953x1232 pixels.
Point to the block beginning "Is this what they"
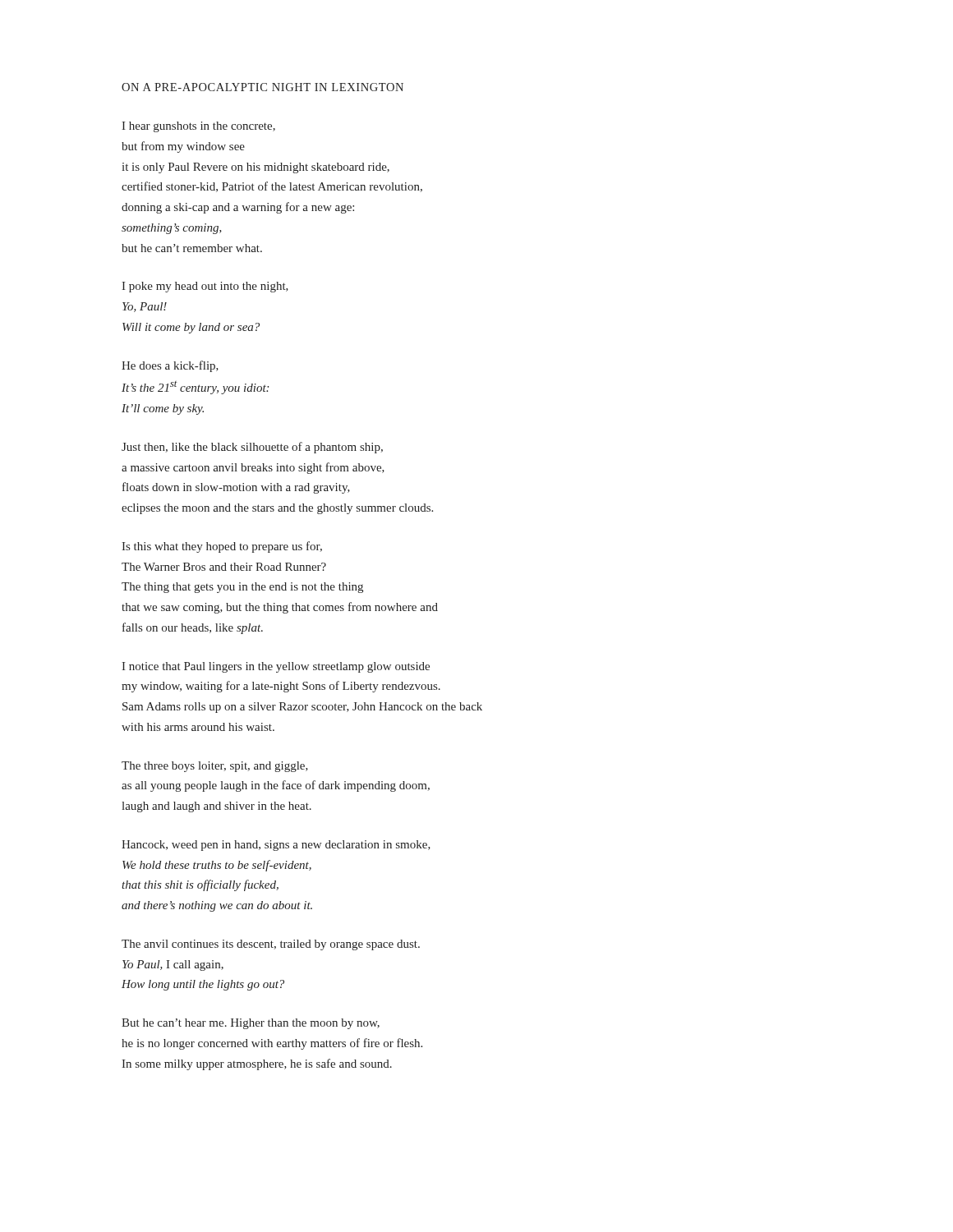click(222, 547)
